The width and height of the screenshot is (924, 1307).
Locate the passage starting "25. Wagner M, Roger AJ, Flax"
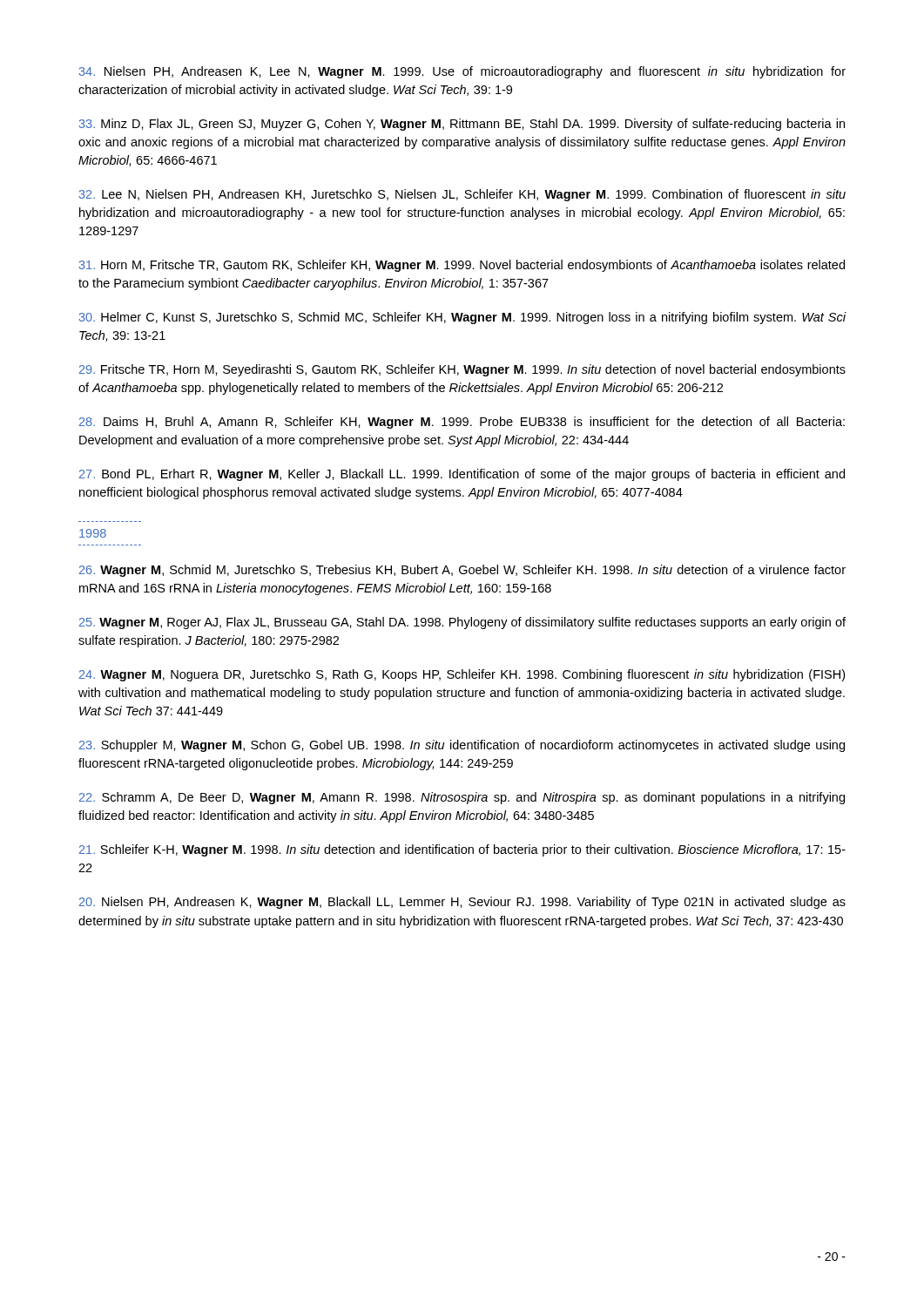462,632
